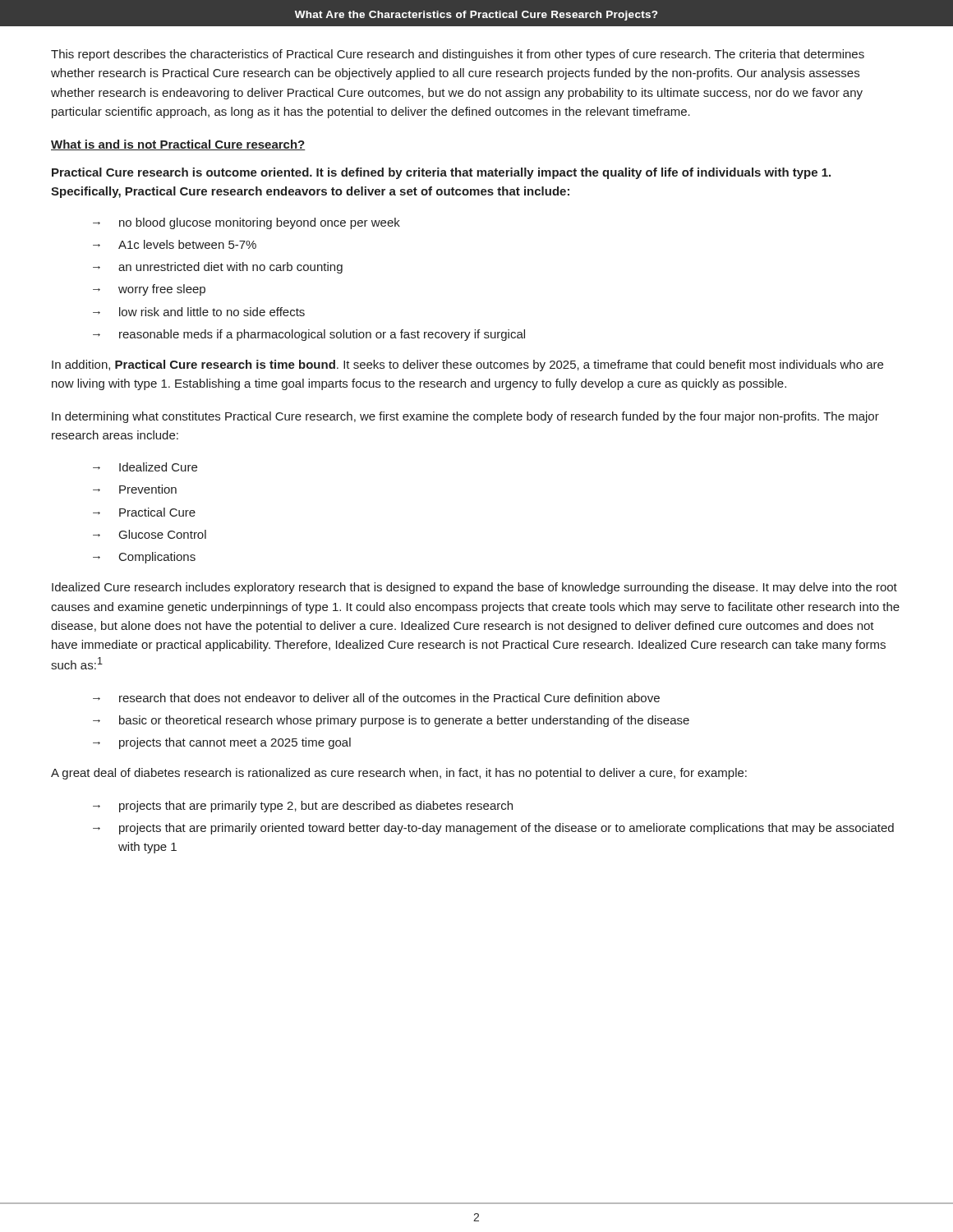Where is the passage that starts "A great deal of diabetes"?
The height and width of the screenshot is (1232, 953).
399,773
